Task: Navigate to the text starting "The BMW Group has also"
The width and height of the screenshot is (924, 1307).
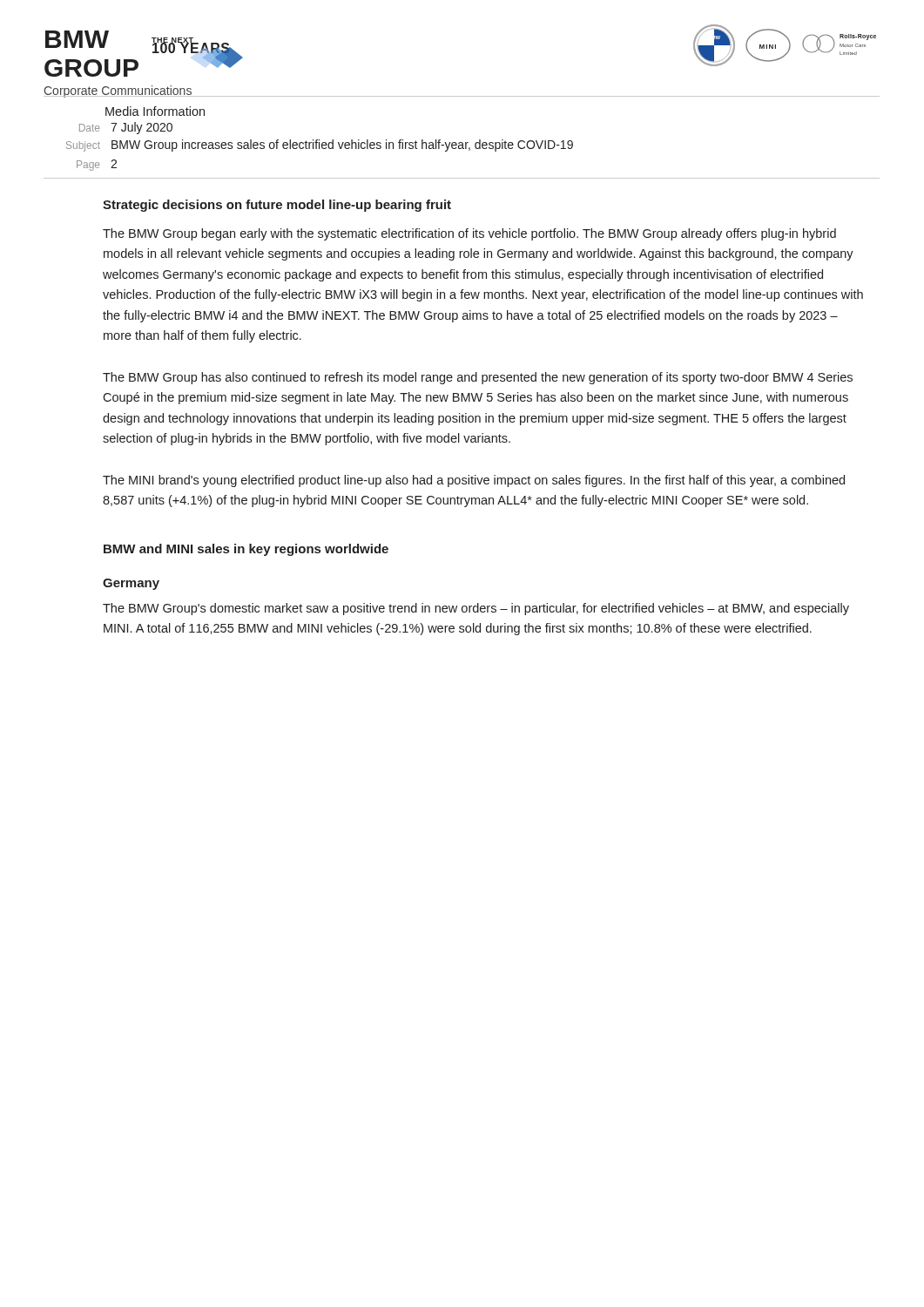Action: [478, 408]
